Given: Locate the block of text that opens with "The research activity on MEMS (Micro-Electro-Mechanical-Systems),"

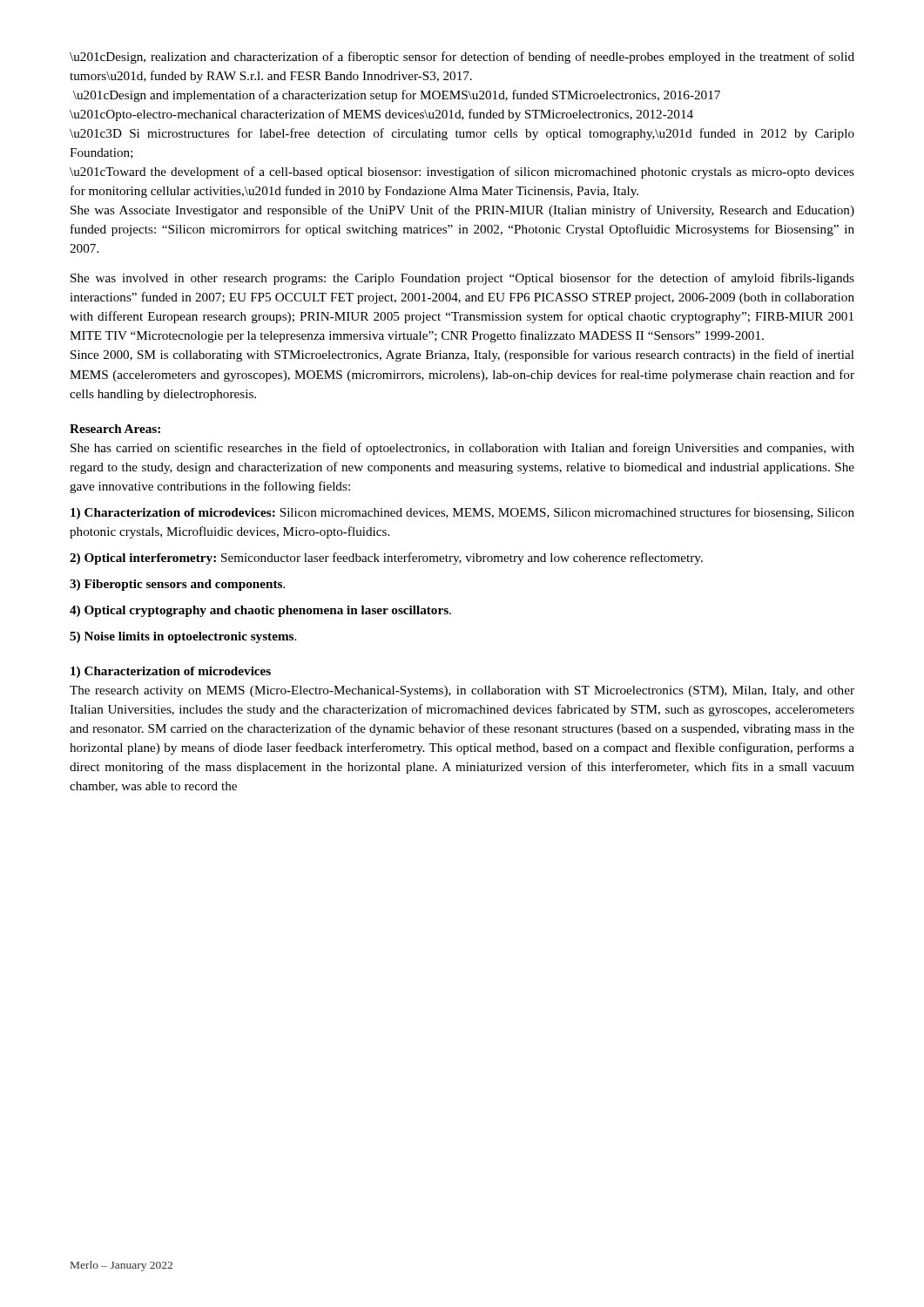Looking at the screenshot, I should [x=462, y=738].
